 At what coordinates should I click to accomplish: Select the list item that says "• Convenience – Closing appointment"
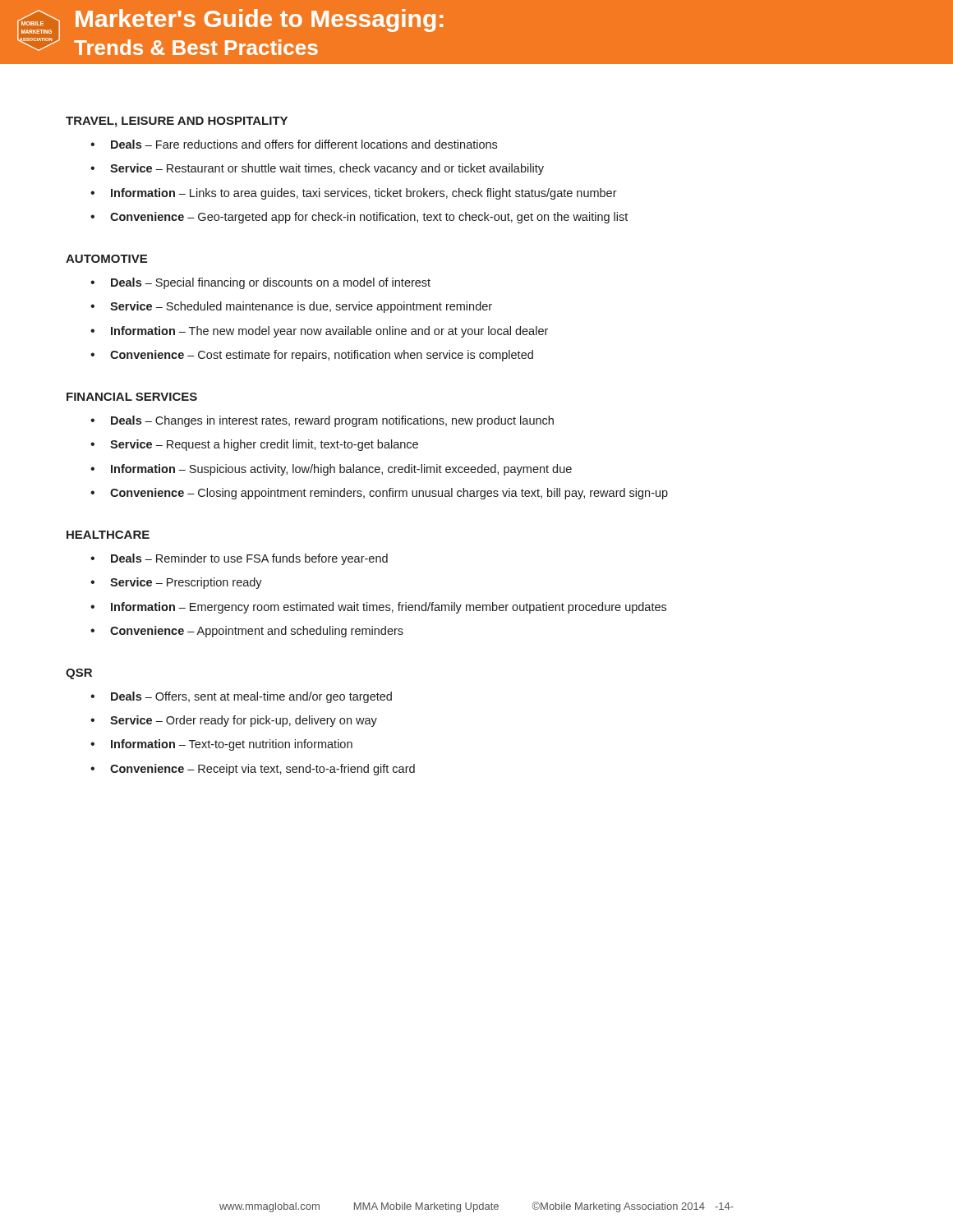coord(489,493)
